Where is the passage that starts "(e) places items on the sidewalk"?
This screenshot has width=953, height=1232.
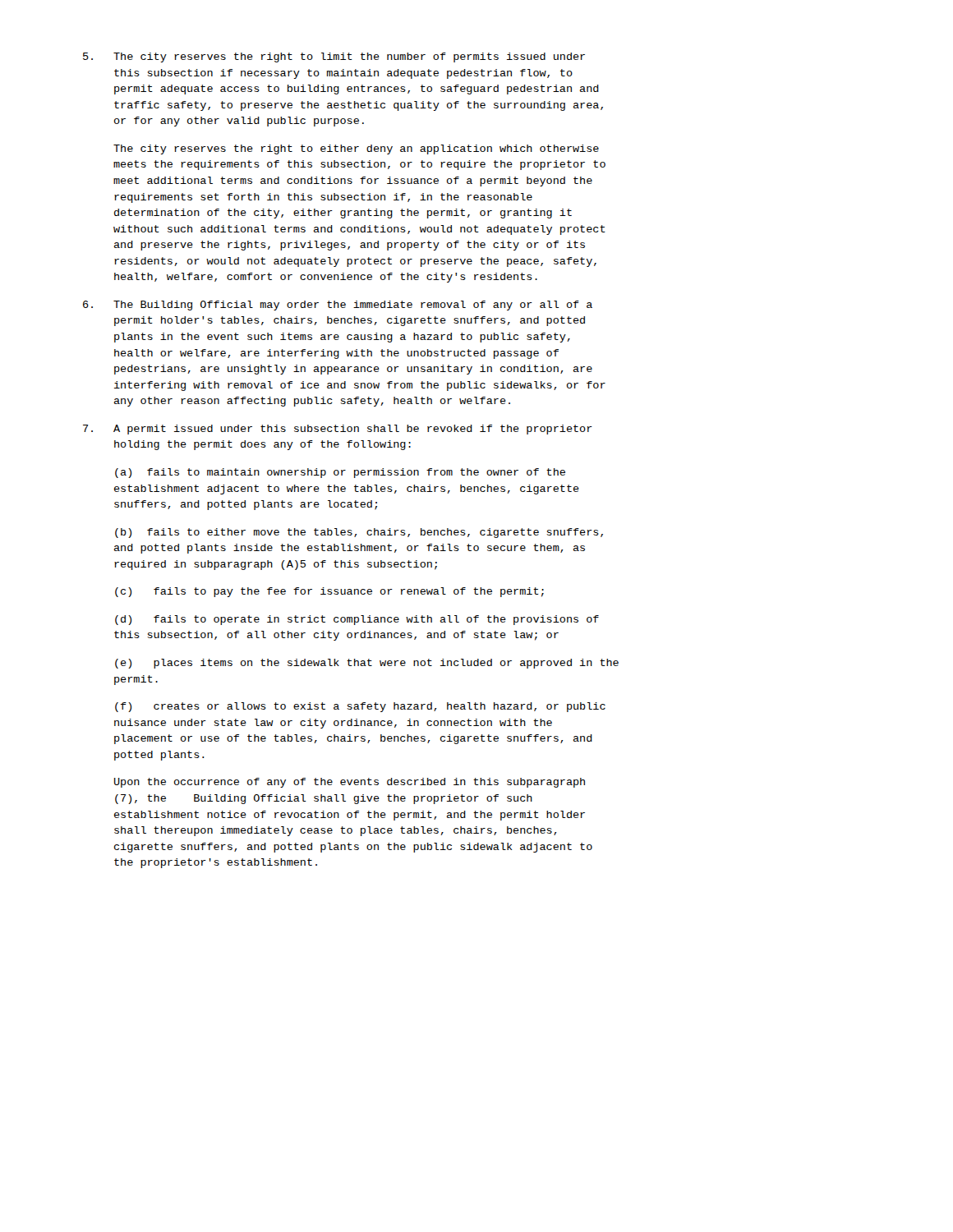tap(366, 671)
